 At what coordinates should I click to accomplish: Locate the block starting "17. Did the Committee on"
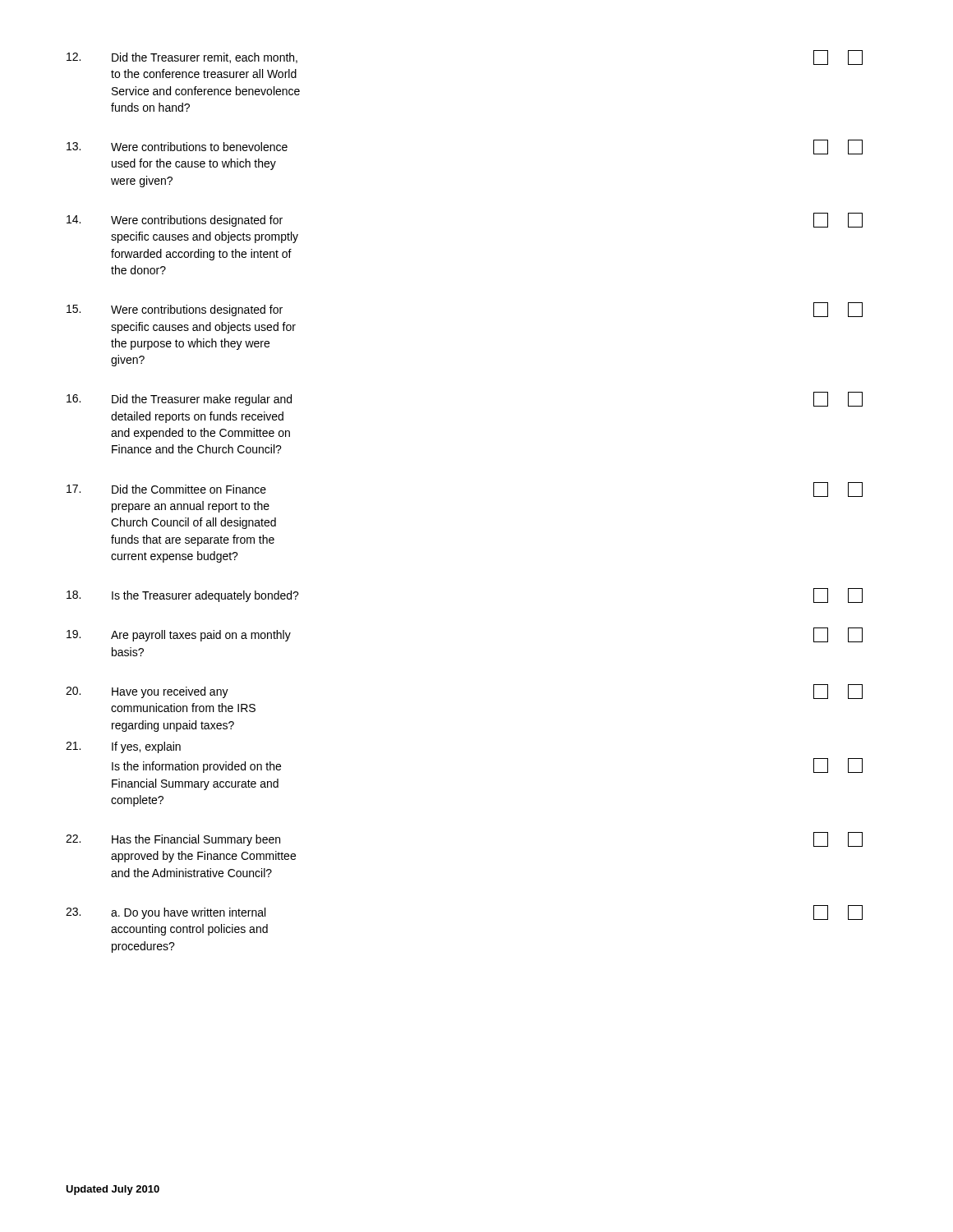[192, 489]
